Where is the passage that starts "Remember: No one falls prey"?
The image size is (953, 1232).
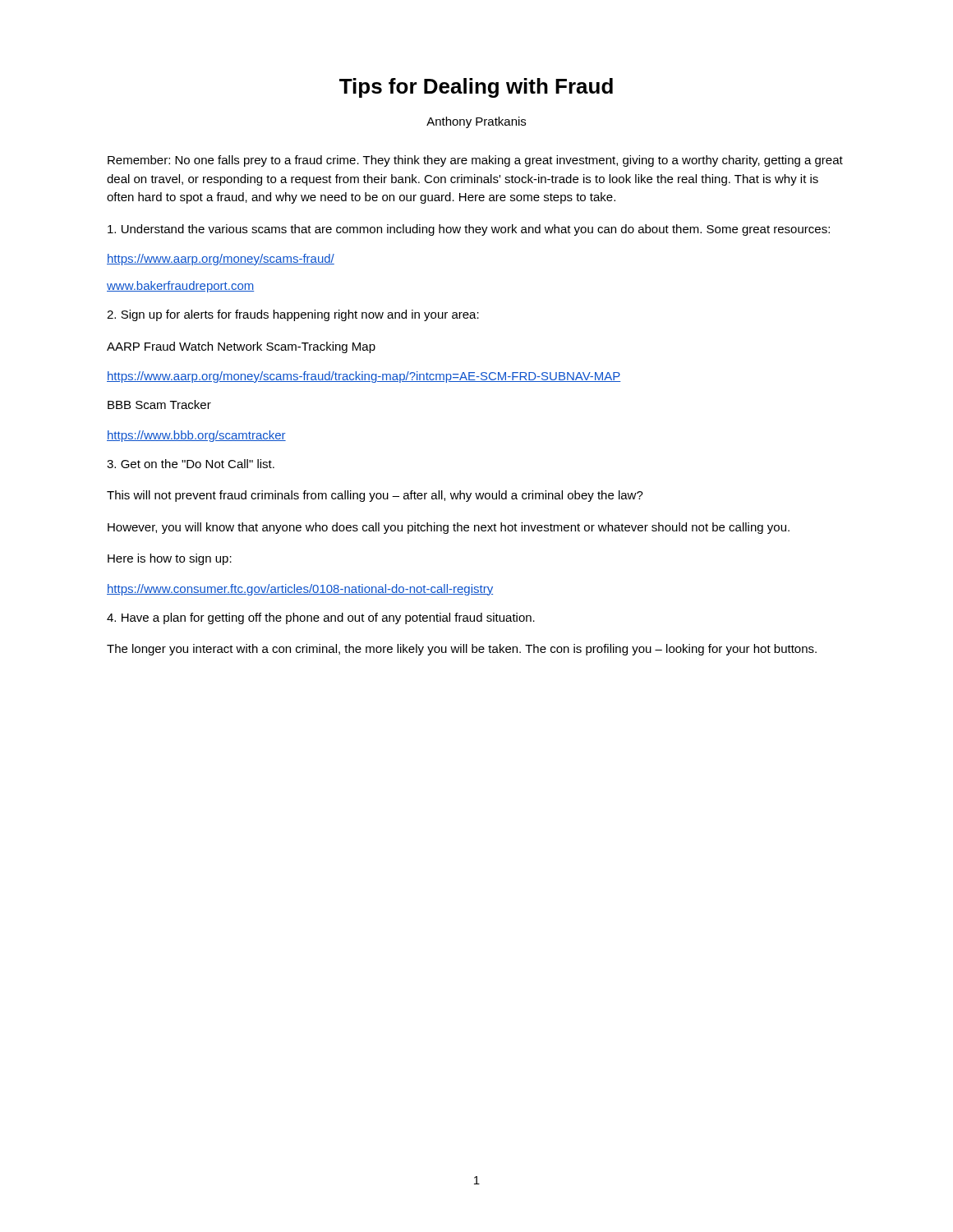pos(475,178)
